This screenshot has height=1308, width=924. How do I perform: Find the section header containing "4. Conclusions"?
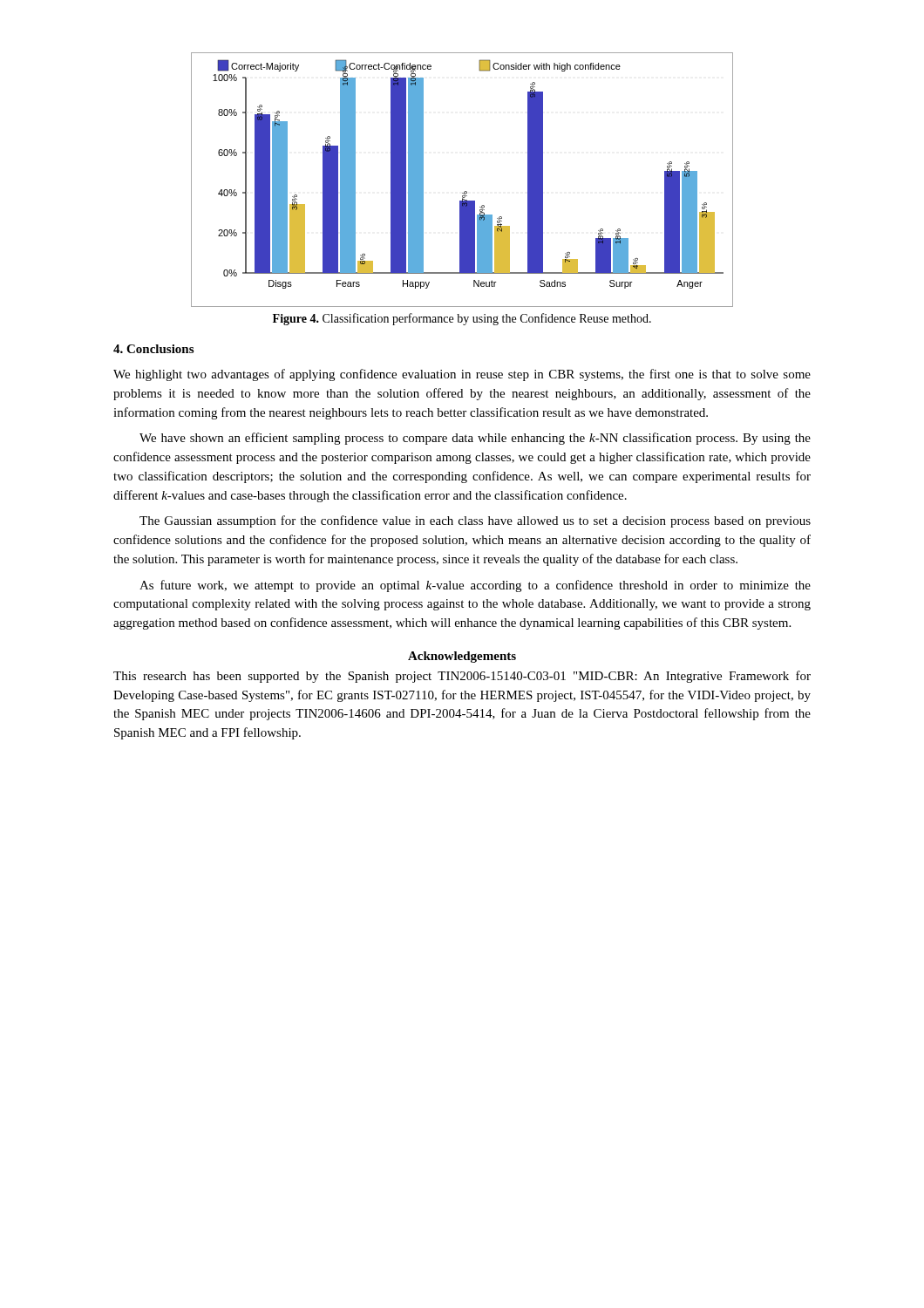click(154, 349)
